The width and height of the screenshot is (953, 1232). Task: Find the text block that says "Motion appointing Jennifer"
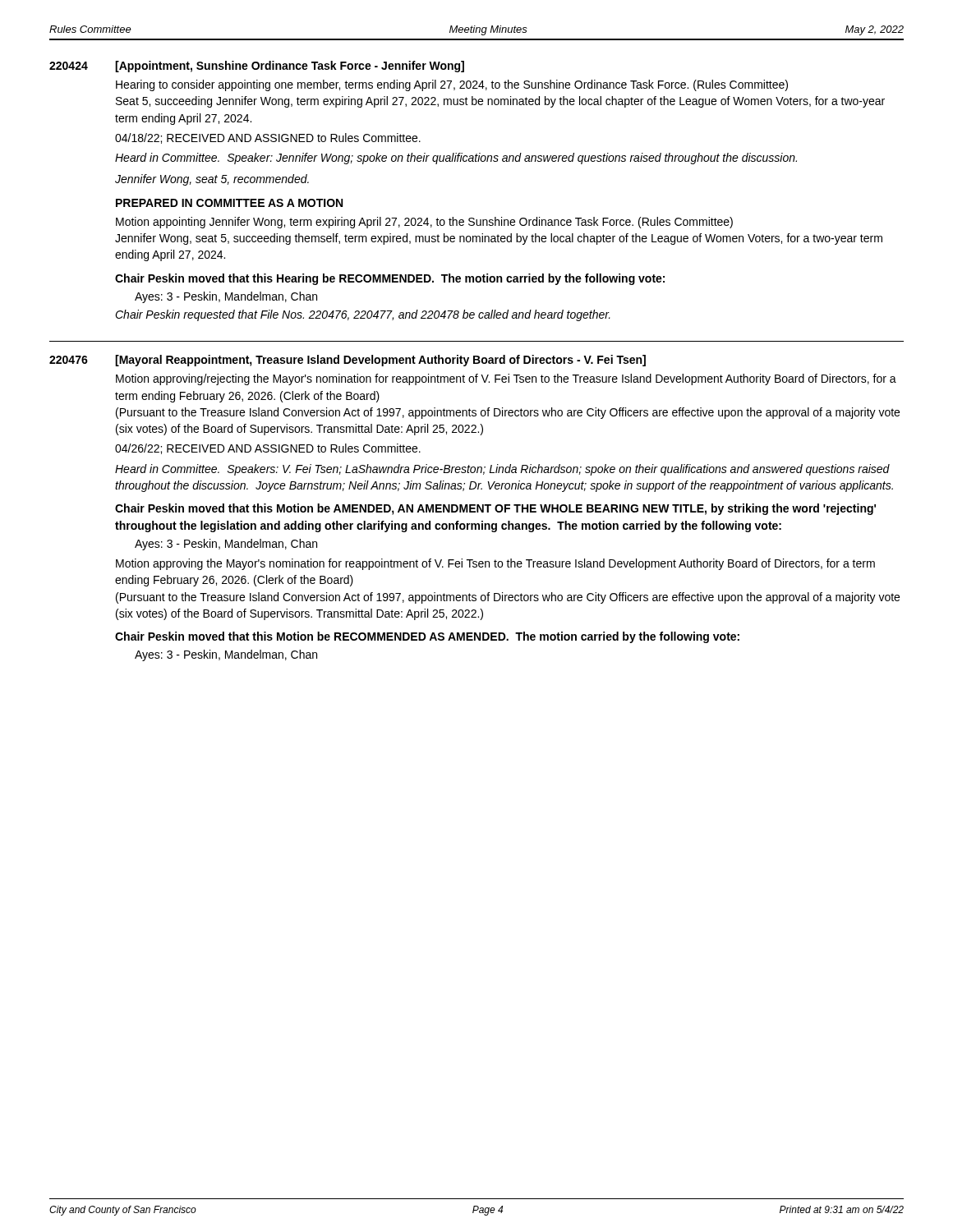tap(499, 238)
